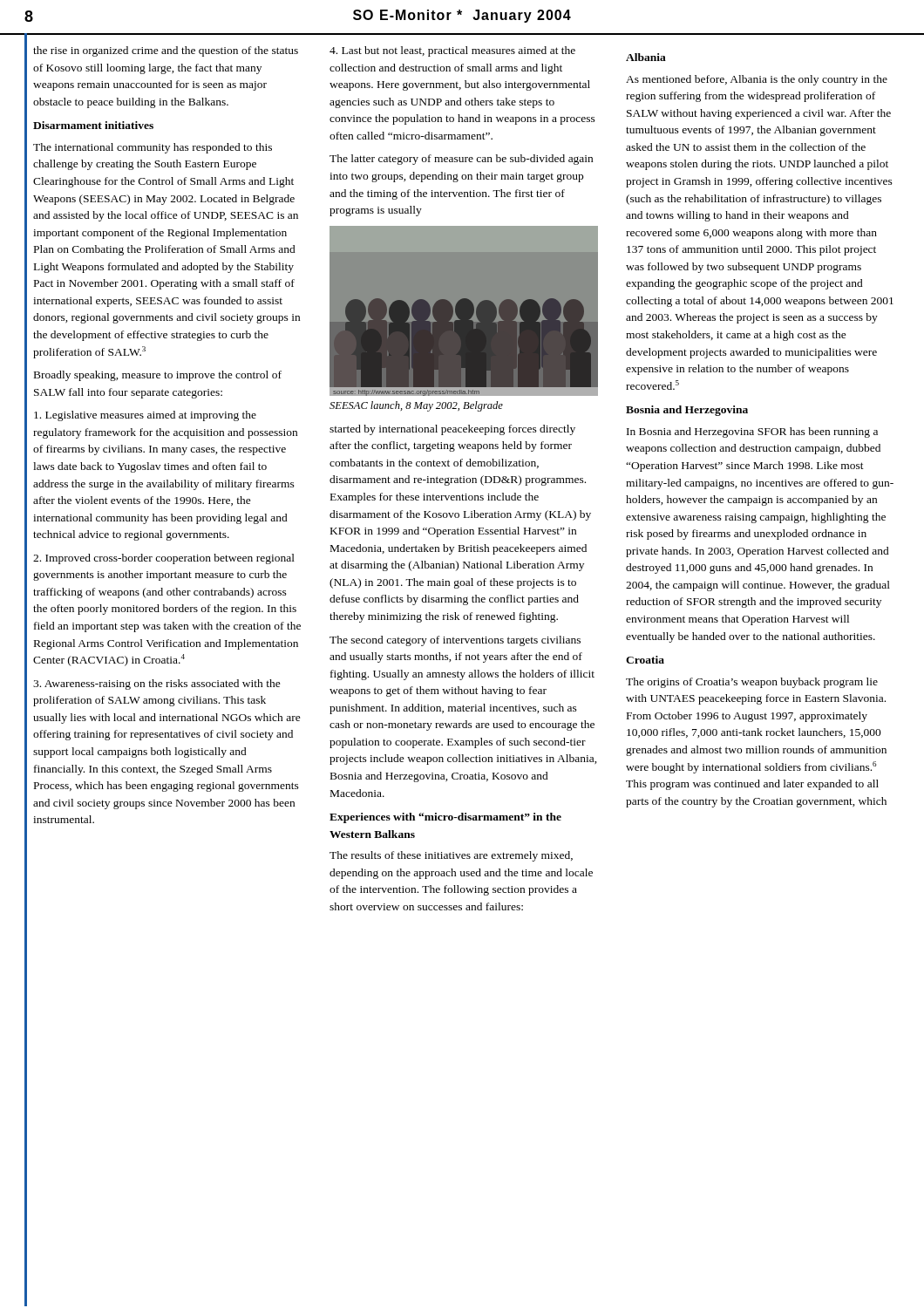Click on the region starting "Bosnia and Herzegovina"

point(687,410)
